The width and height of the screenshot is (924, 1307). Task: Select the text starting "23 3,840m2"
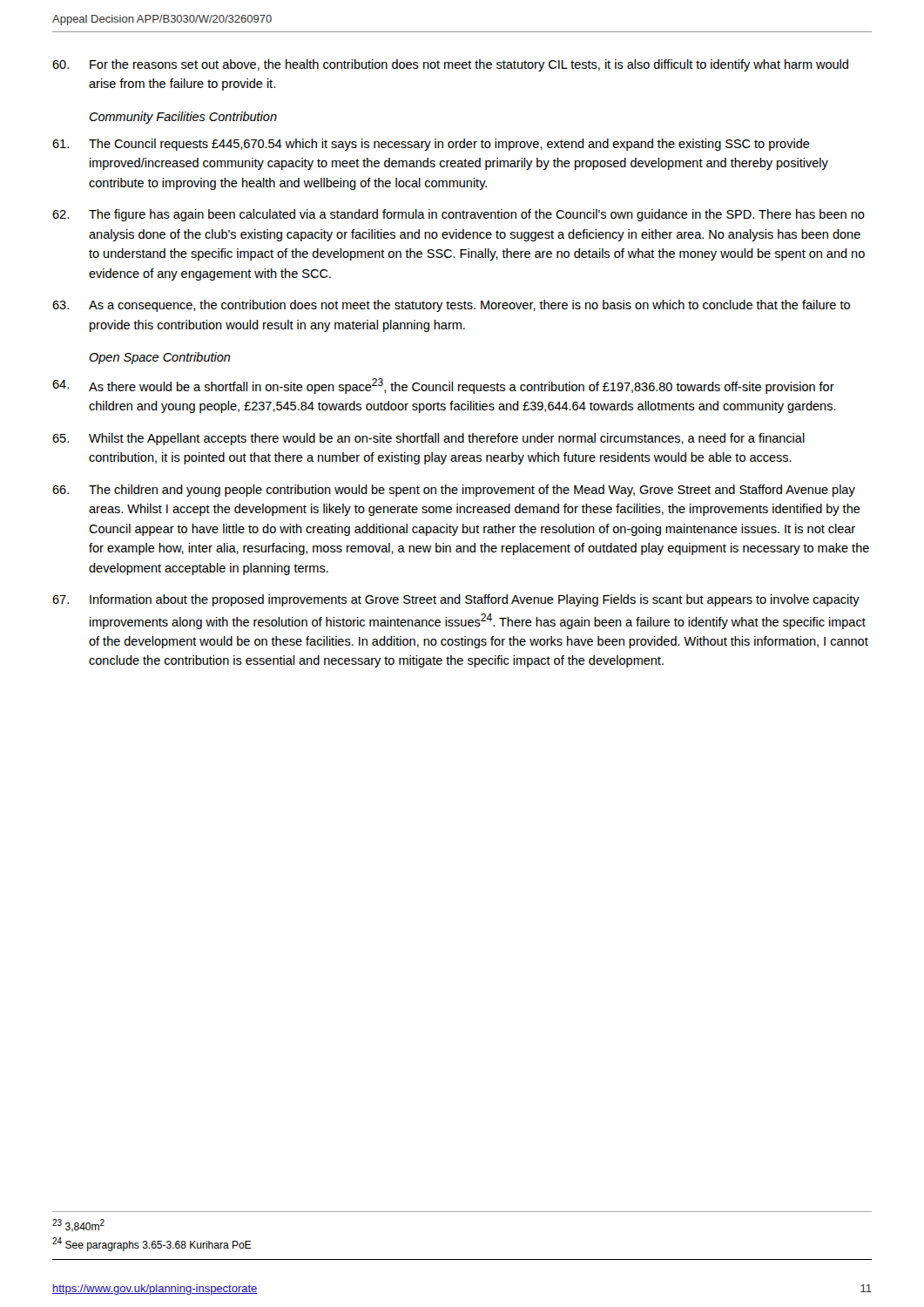pos(78,1226)
